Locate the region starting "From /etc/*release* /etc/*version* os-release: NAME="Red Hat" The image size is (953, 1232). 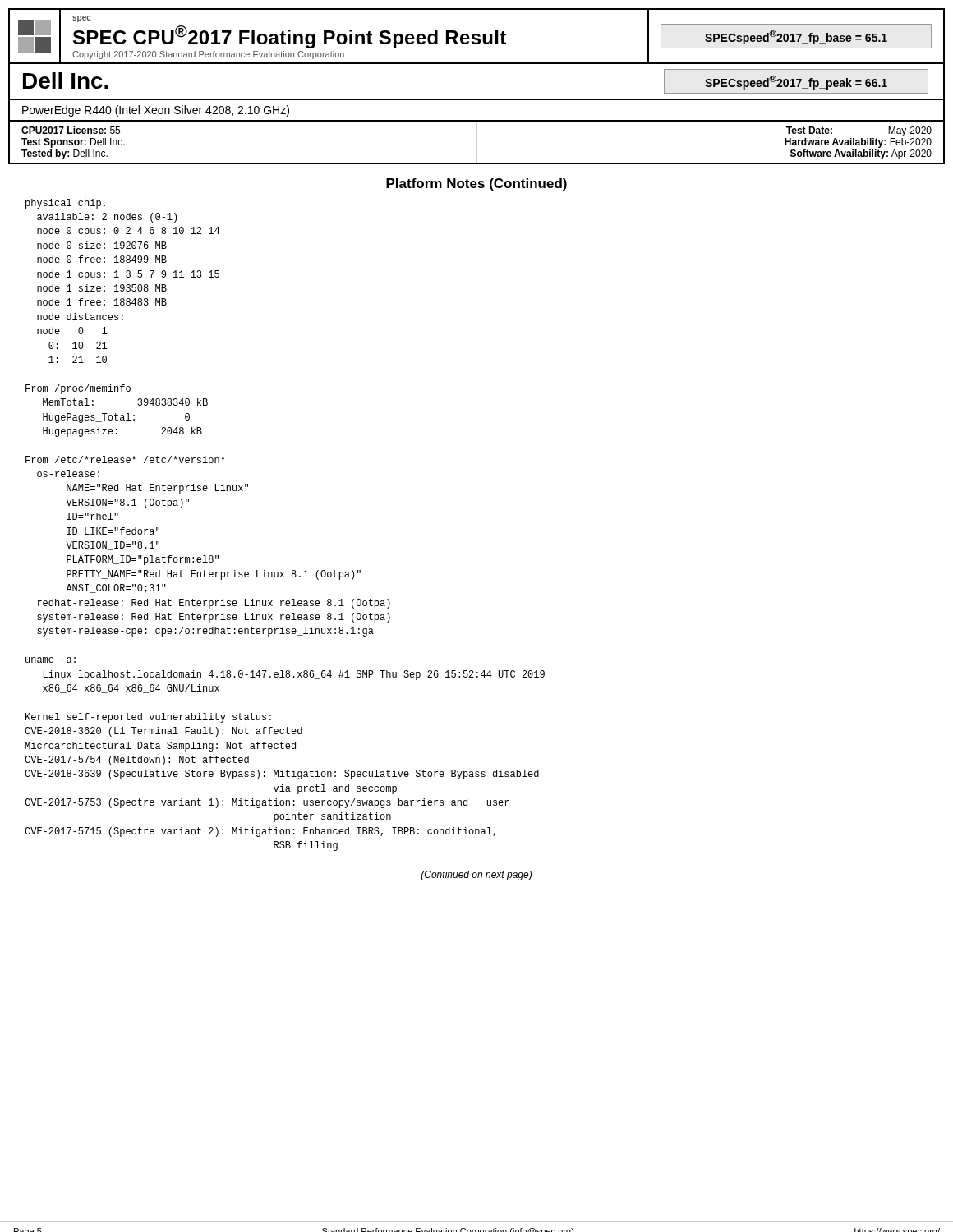pyautogui.click(x=208, y=546)
